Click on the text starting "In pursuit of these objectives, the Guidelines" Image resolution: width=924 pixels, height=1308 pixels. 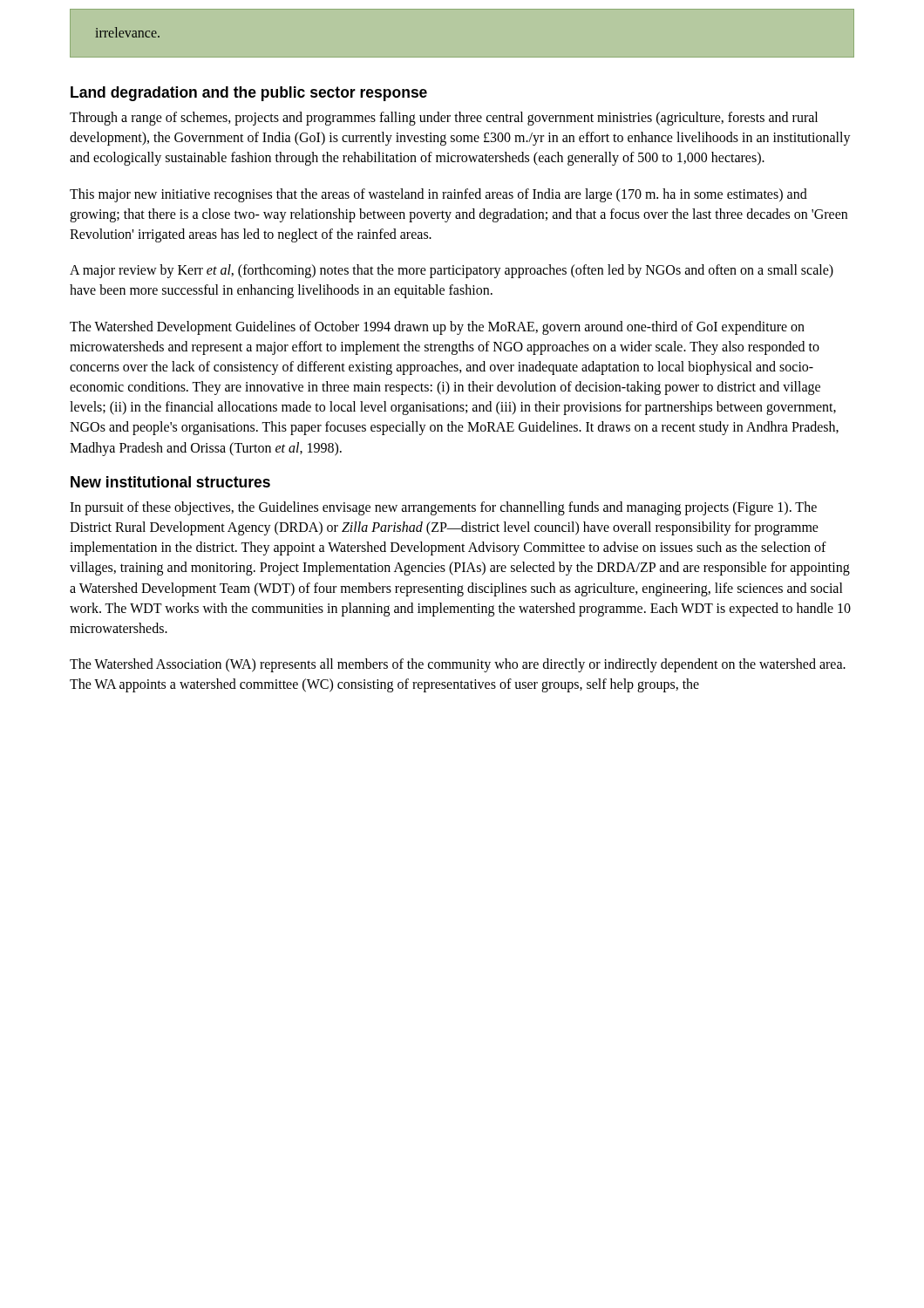(460, 568)
